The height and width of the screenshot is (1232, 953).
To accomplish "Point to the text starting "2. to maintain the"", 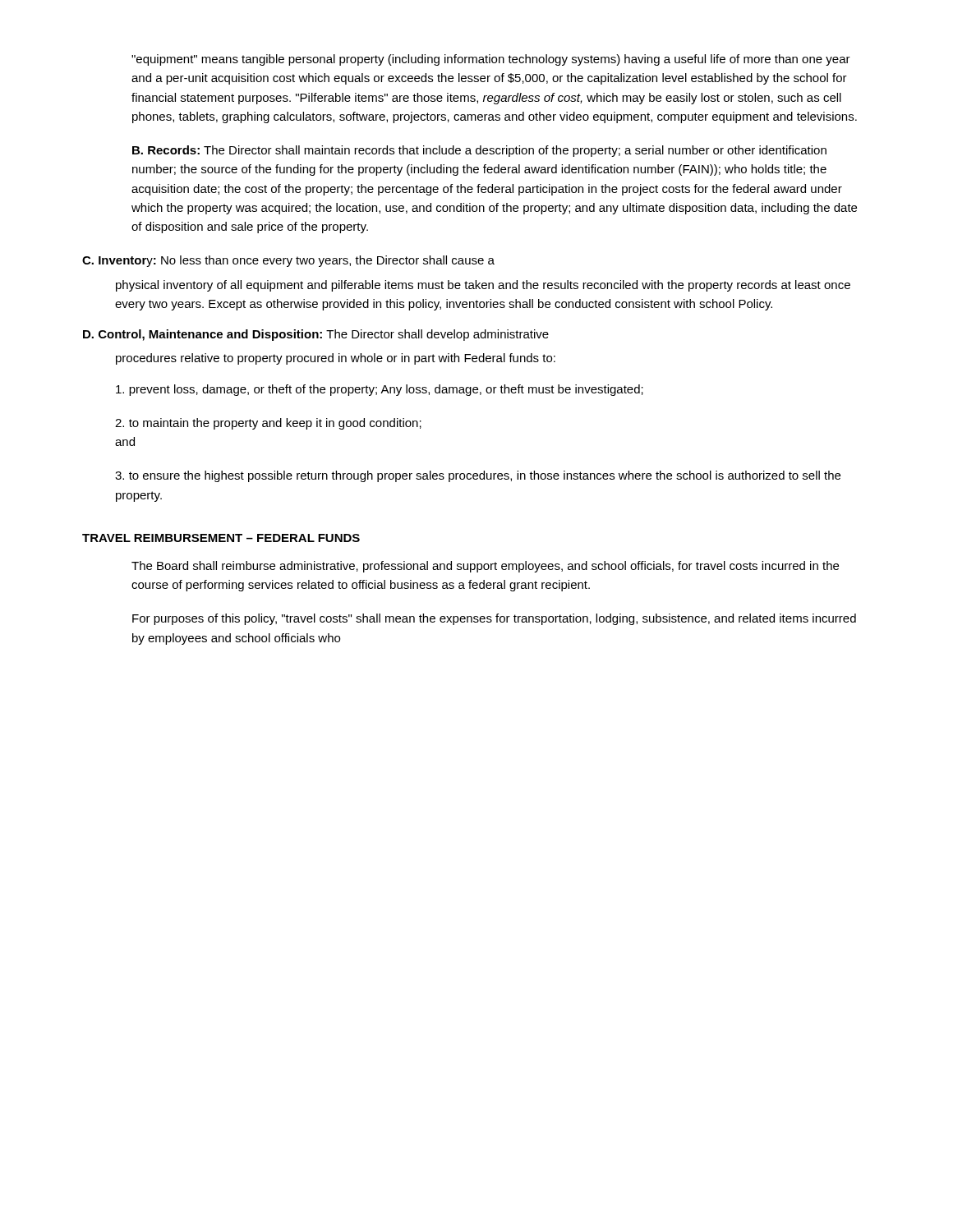I will (x=269, y=432).
